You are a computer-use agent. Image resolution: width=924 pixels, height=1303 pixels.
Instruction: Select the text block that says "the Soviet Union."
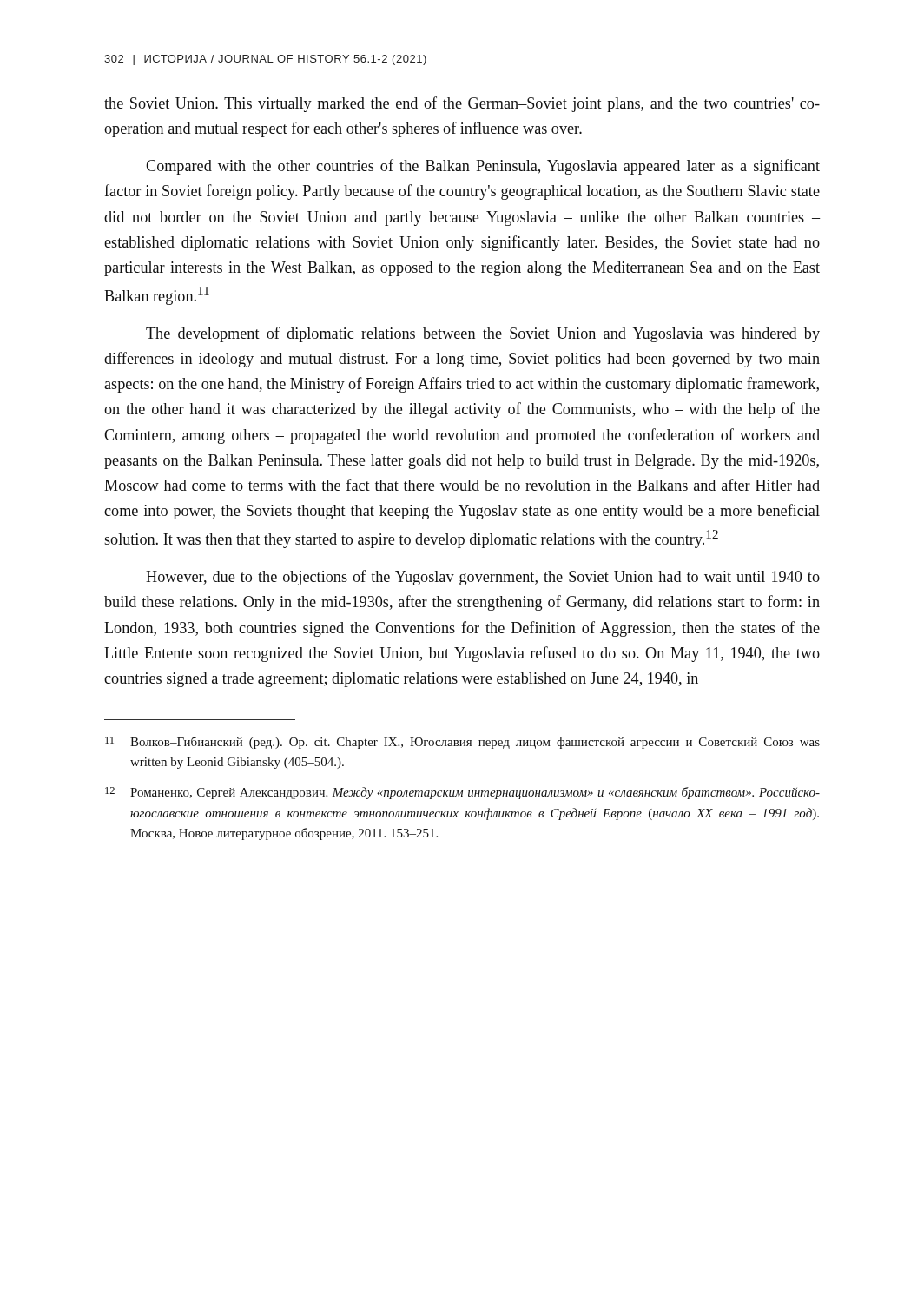pyautogui.click(x=462, y=391)
